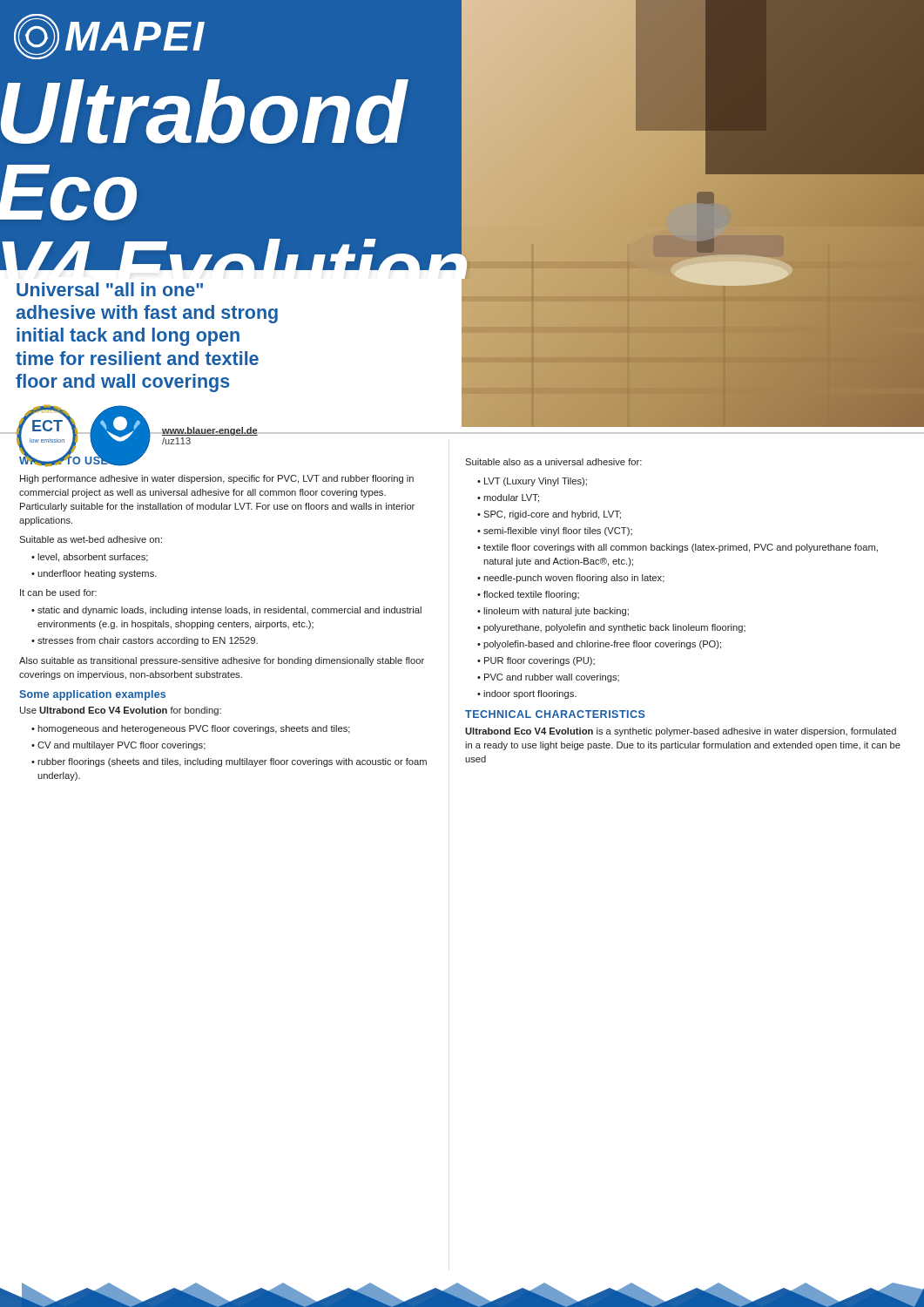Locate the text block starting "It can be used for:"
Viewport: 924px width, 1307px height.
(x=58, y=593)
